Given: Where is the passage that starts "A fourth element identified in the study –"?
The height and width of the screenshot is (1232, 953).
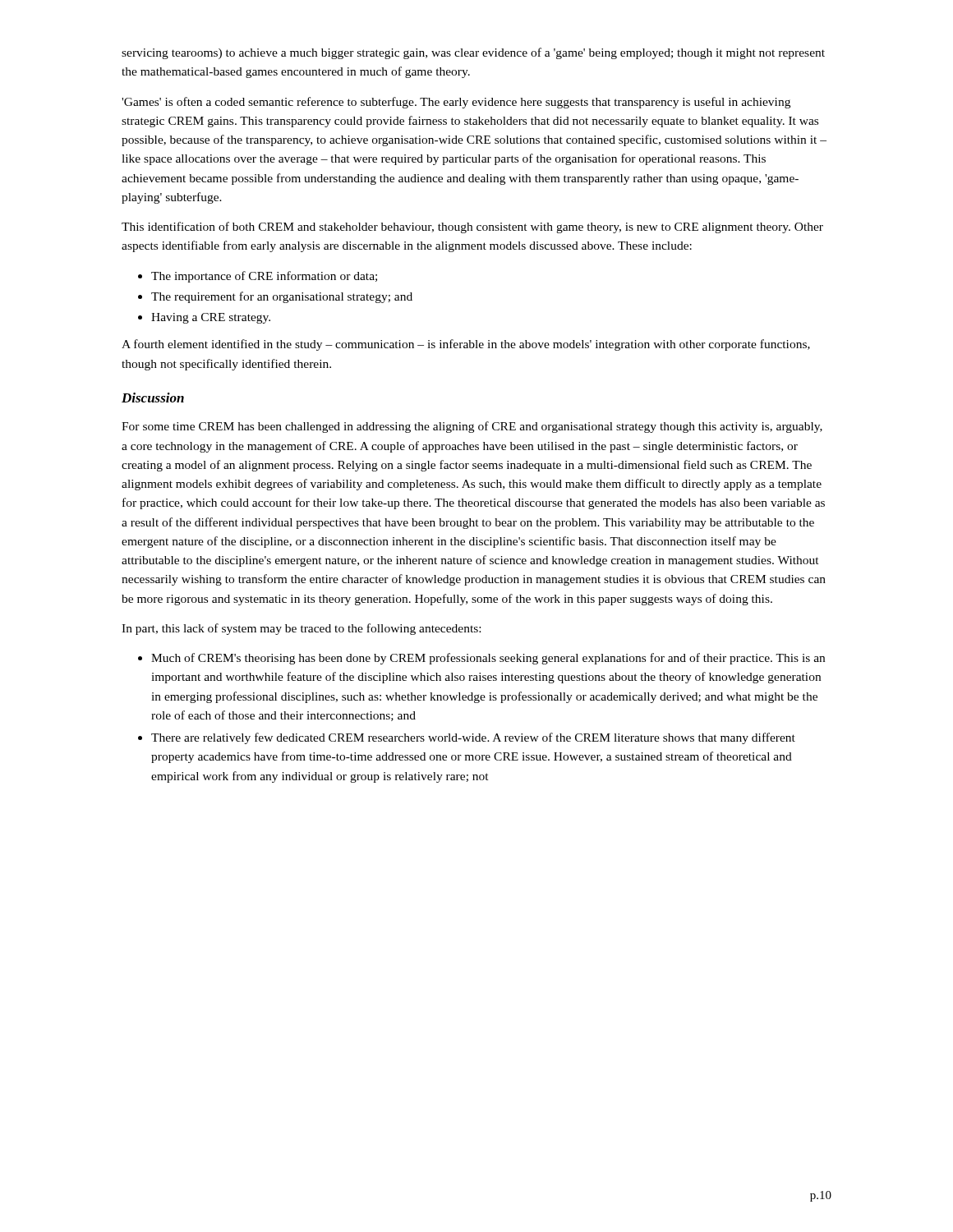Looking at the screenshot, I should coord(476,354).
